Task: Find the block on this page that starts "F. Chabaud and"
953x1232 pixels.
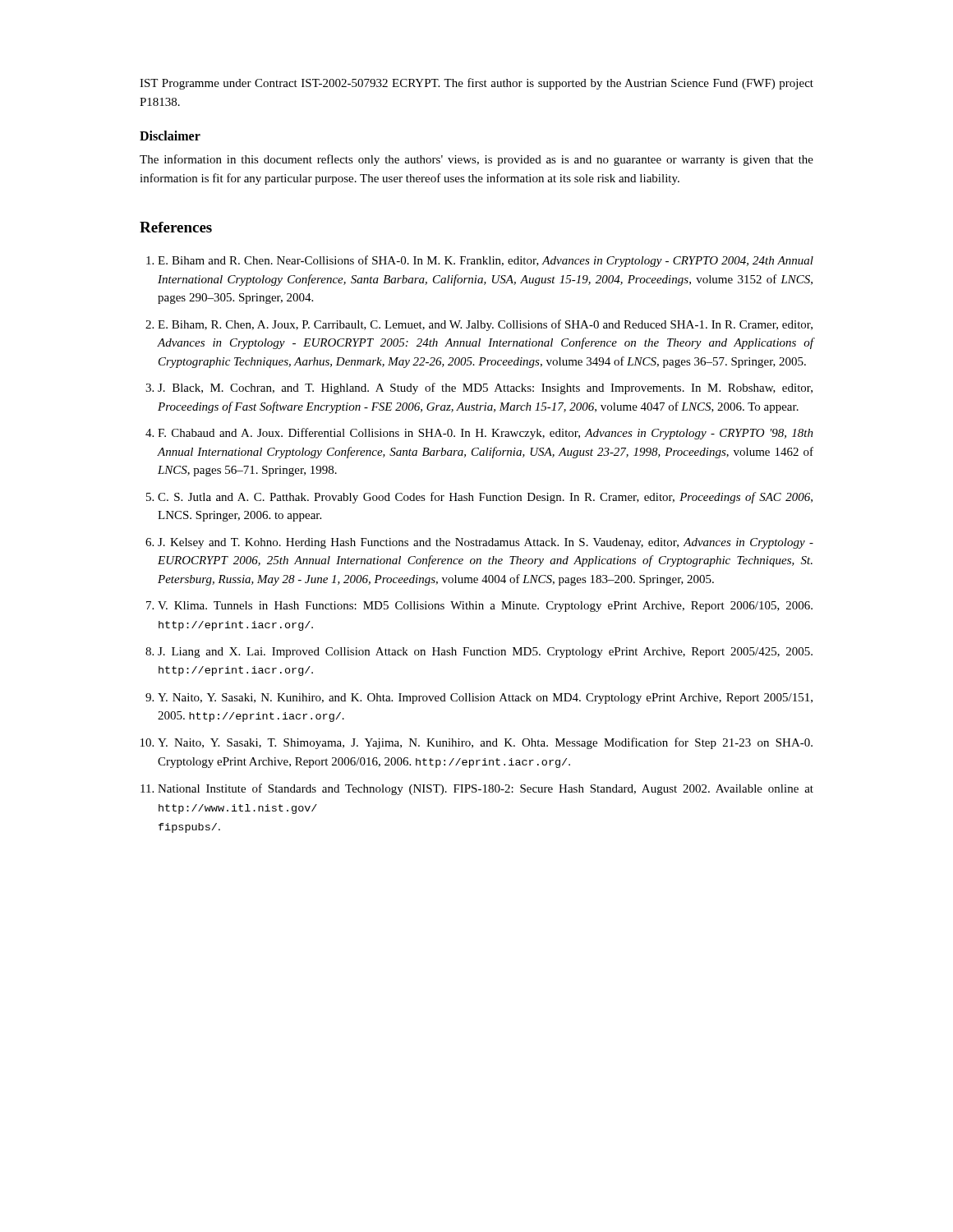Action: click(x=486, y=451)
